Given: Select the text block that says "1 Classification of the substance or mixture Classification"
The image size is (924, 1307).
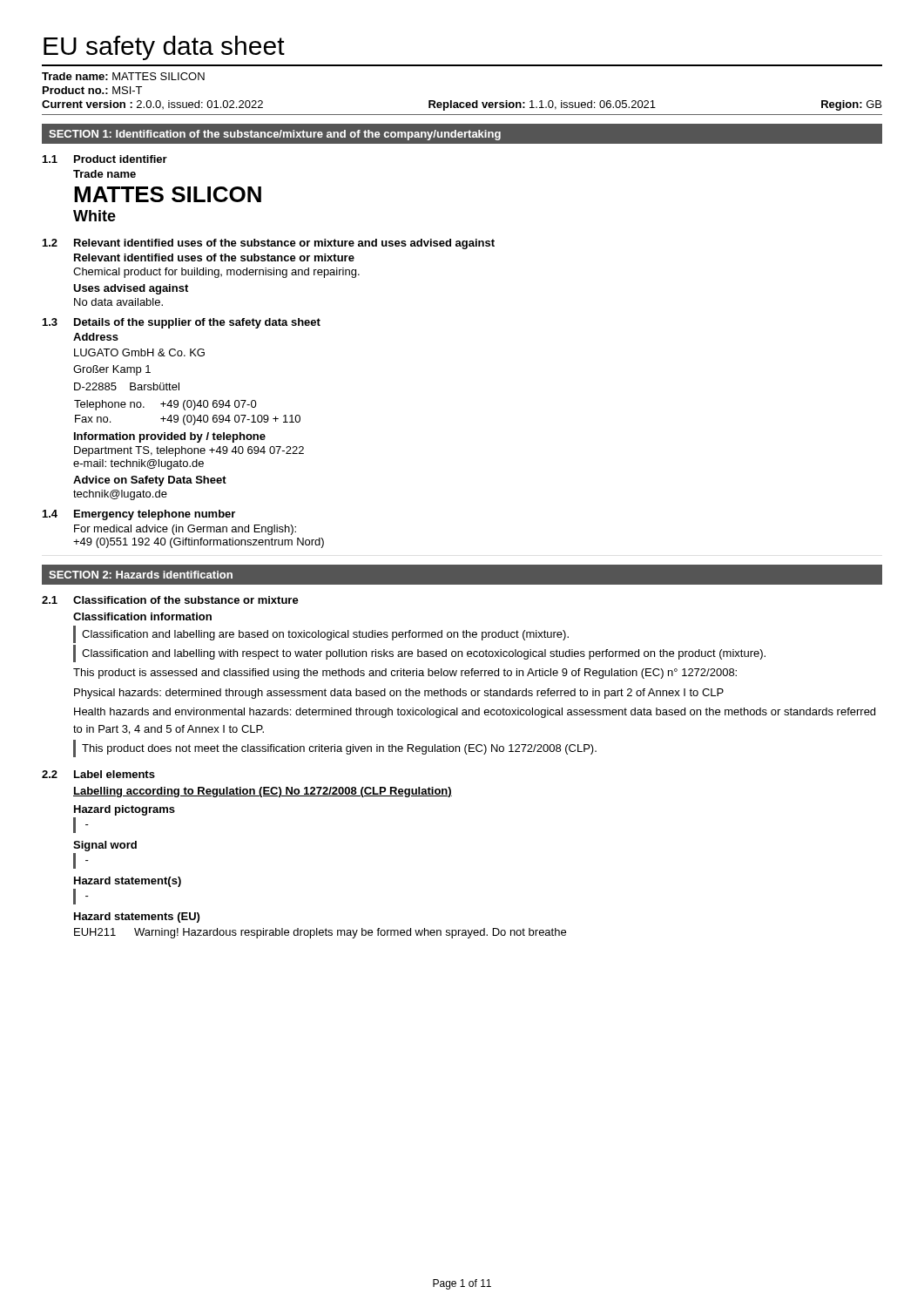Looking at the screenshot, I should pyautogui.click(x=462, y=676).
